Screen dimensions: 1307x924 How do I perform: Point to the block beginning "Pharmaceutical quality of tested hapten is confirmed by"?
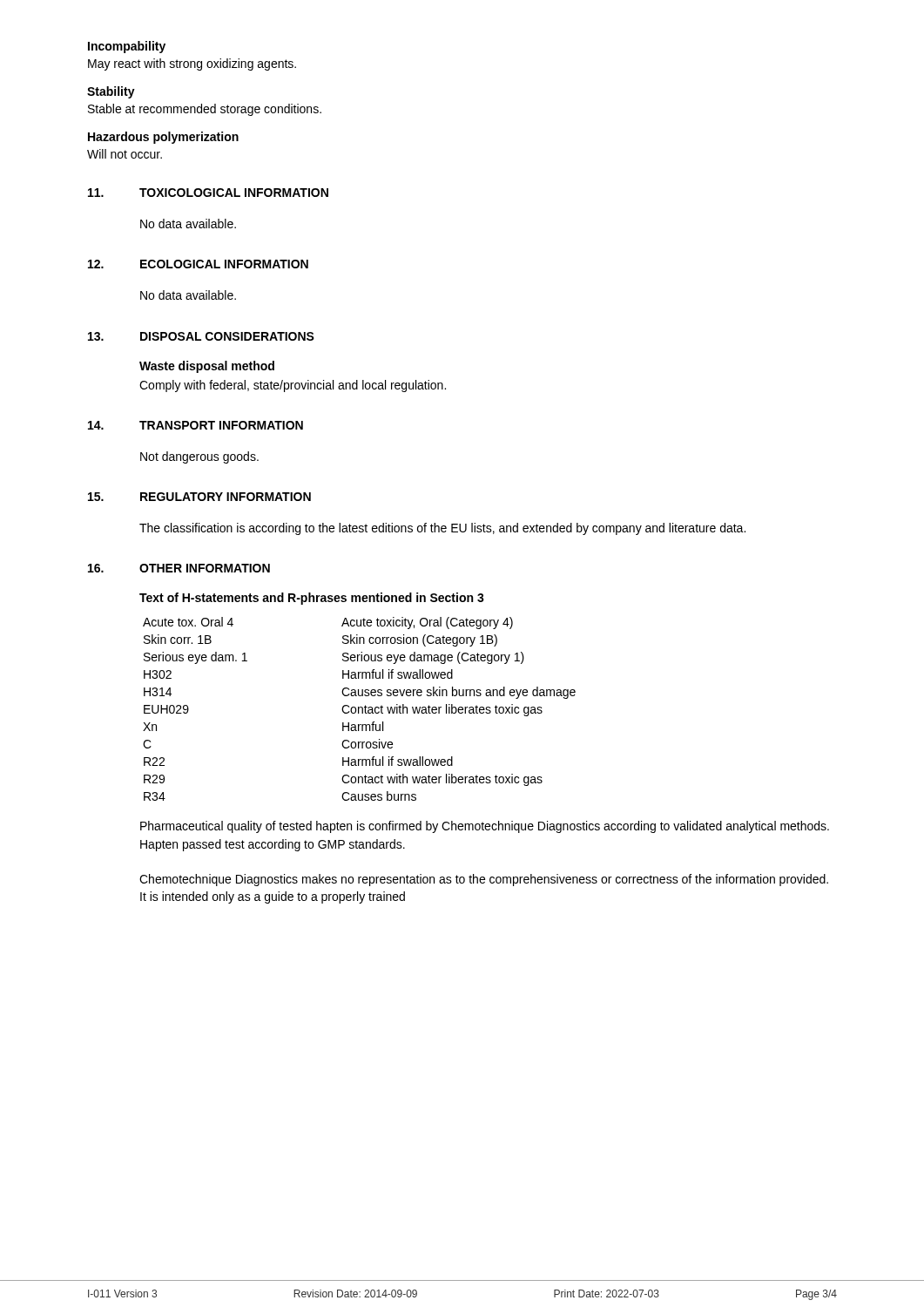click(x=485, y=835)
